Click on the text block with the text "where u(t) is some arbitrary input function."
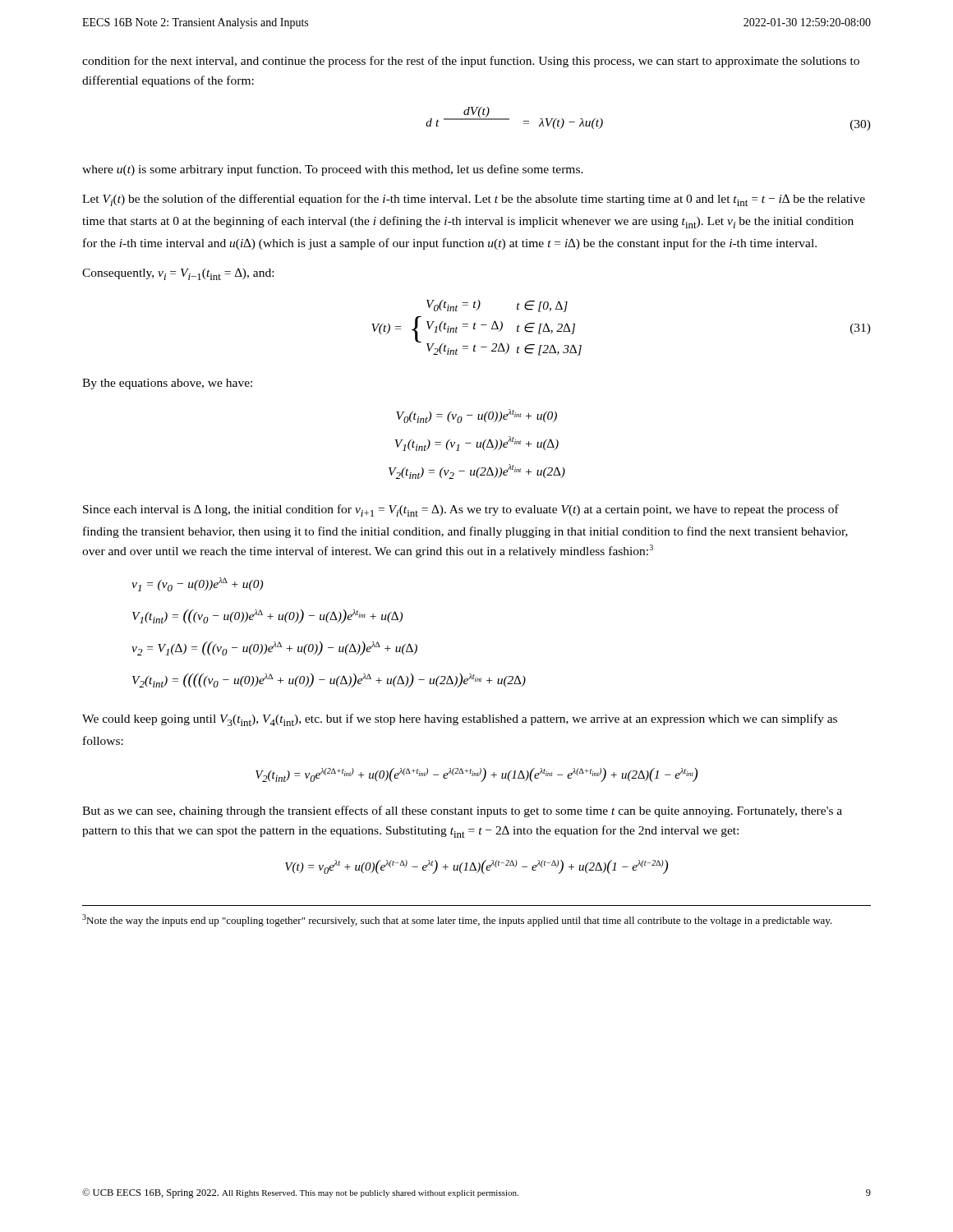Image resolution: width=953 pixels, height=1232 pixels. pos(476,169)
